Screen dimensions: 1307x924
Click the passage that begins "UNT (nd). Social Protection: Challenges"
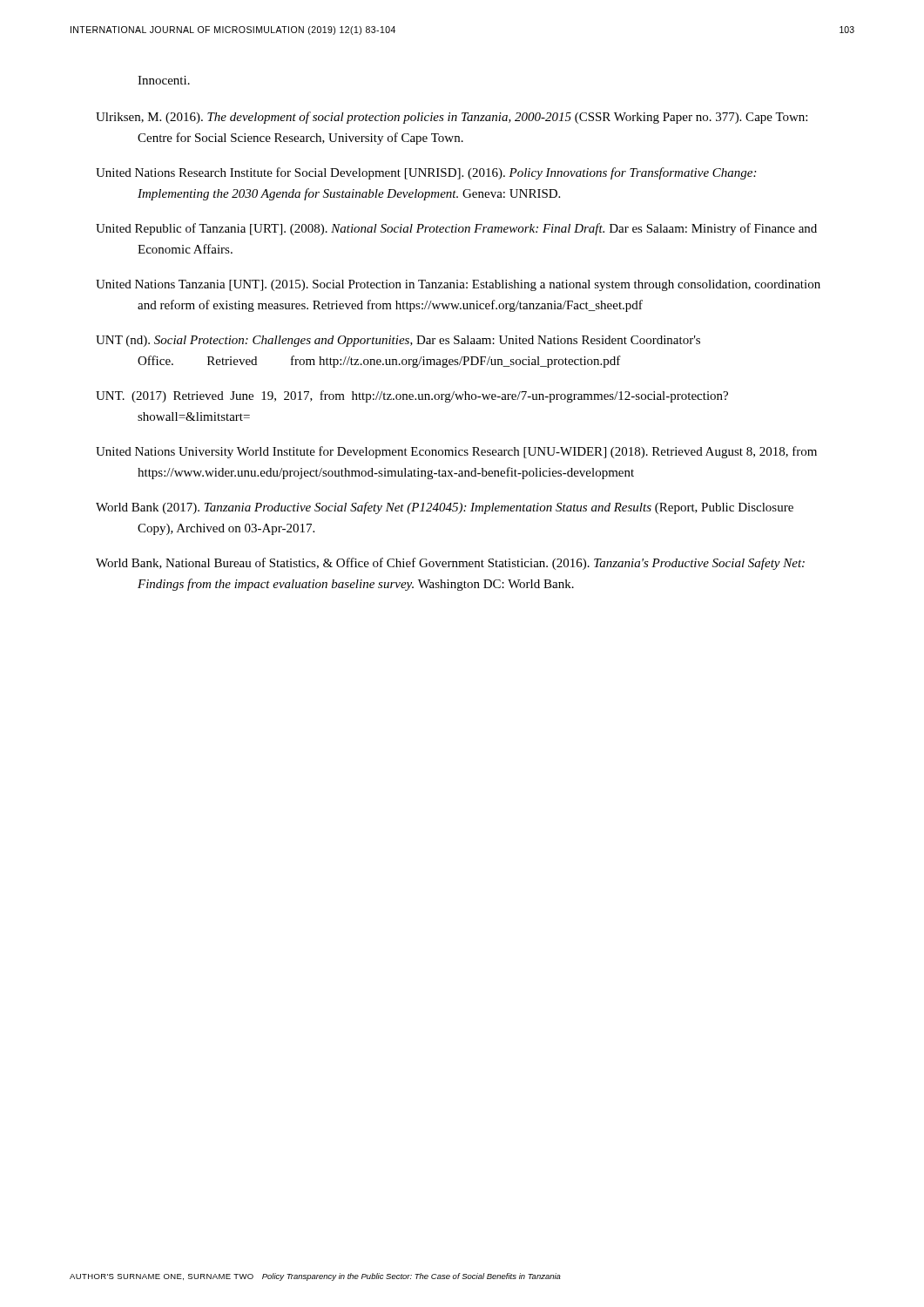(x=398, y=350)
